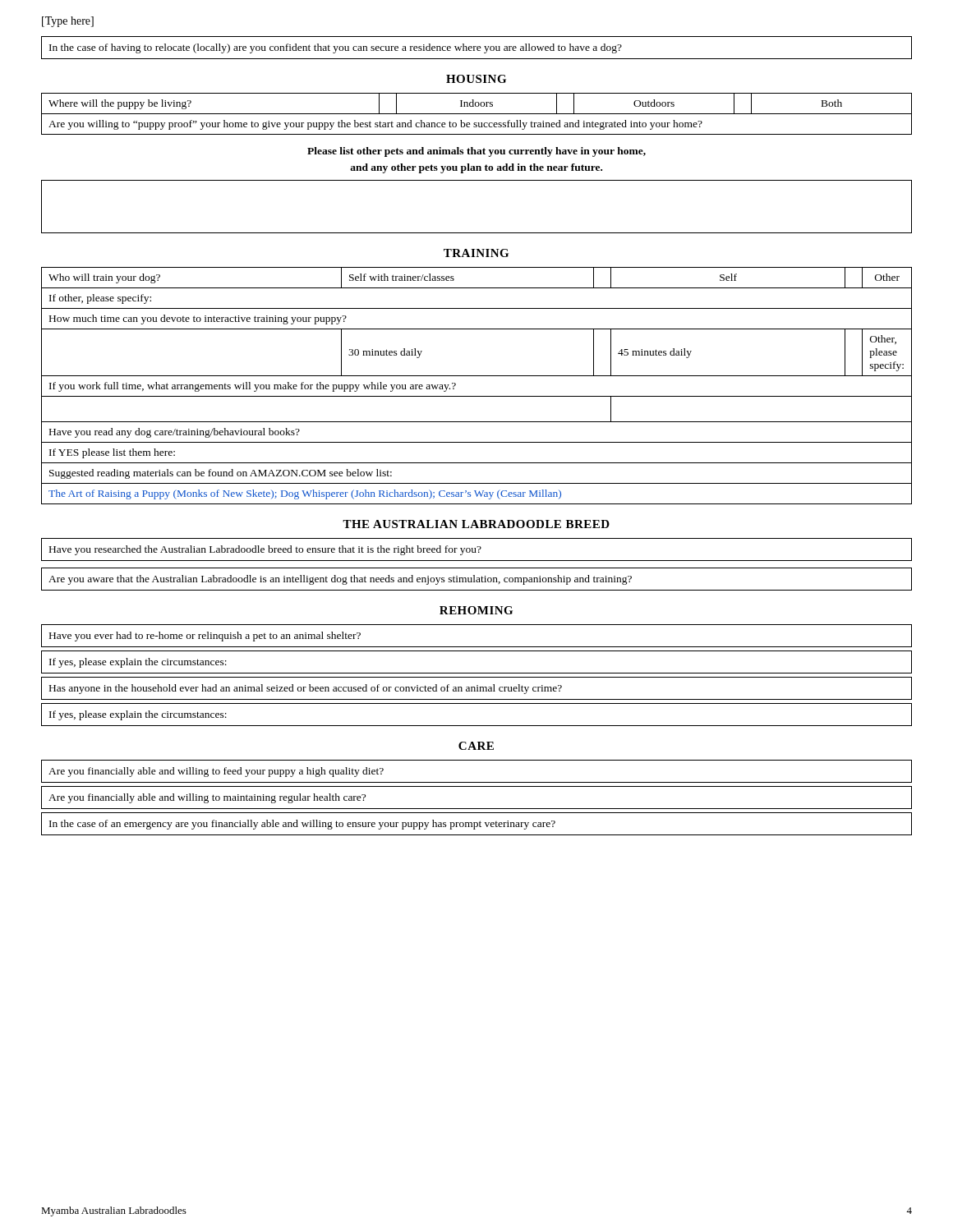
Task: Click on the text block that says "Has anyone in the household ever had an"
Action: [x=305, y=687]
